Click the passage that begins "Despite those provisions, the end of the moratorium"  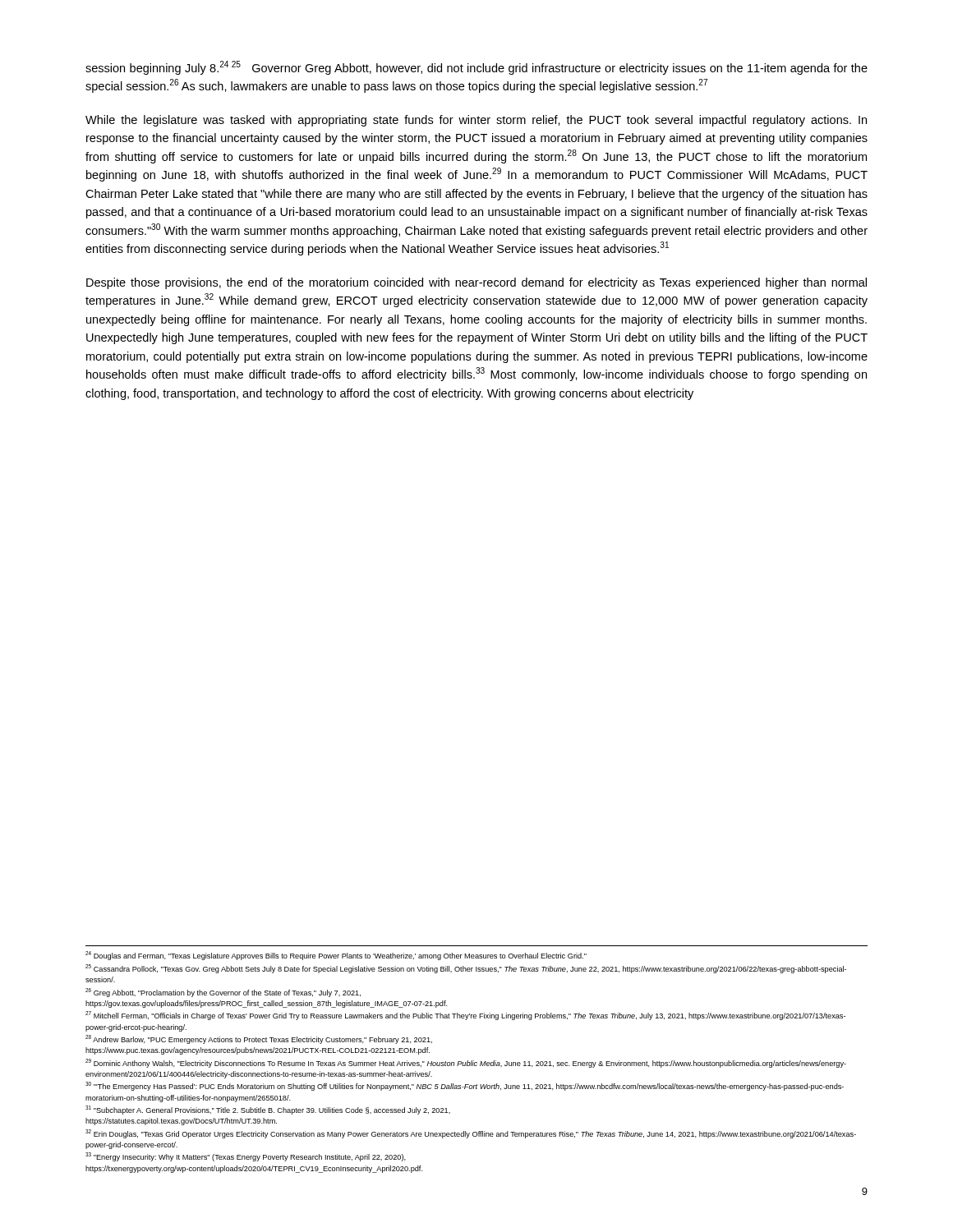pos(476,338)
